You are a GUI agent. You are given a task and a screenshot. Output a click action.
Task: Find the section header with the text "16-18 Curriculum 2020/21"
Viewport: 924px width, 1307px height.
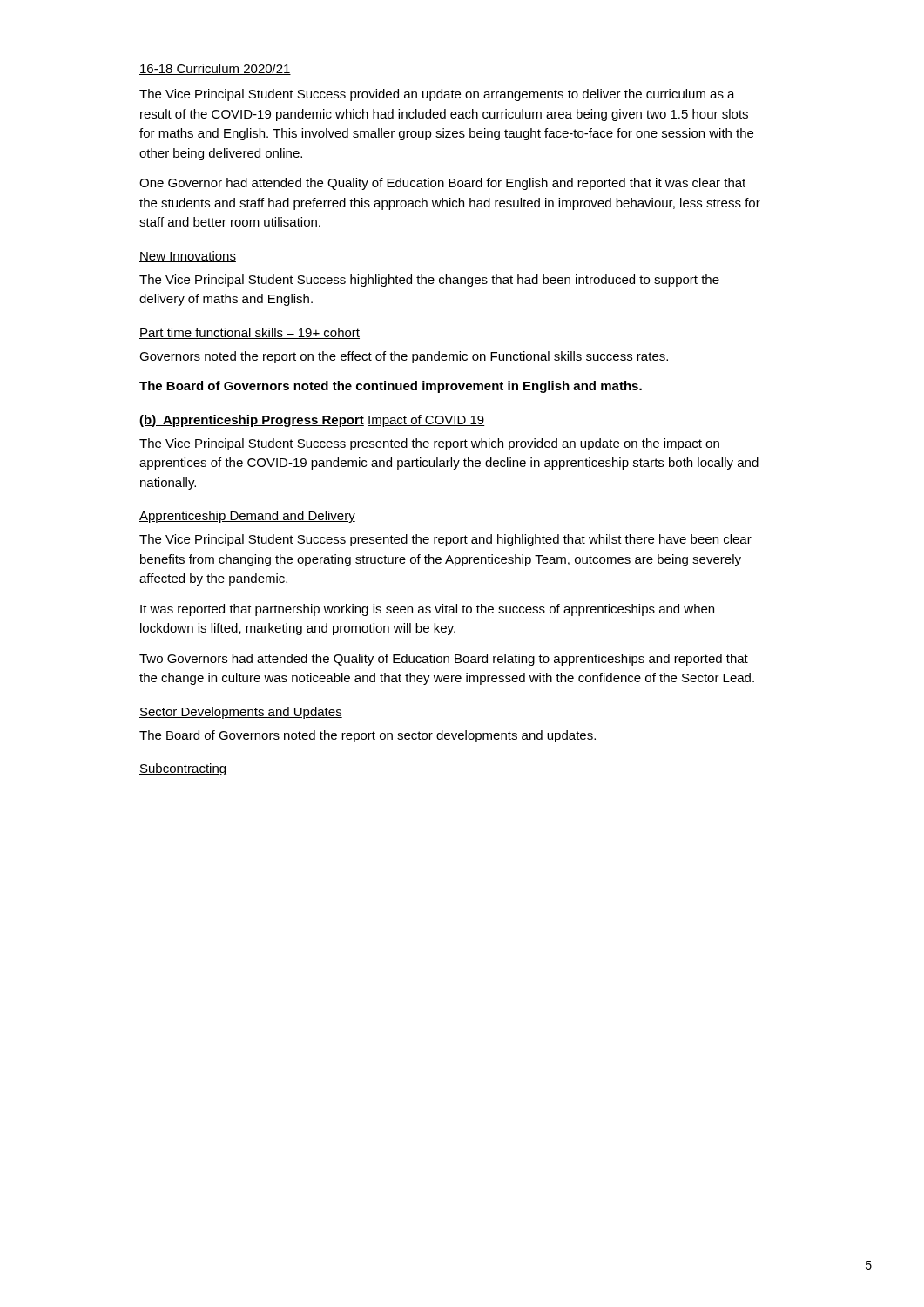click(215, 68)
